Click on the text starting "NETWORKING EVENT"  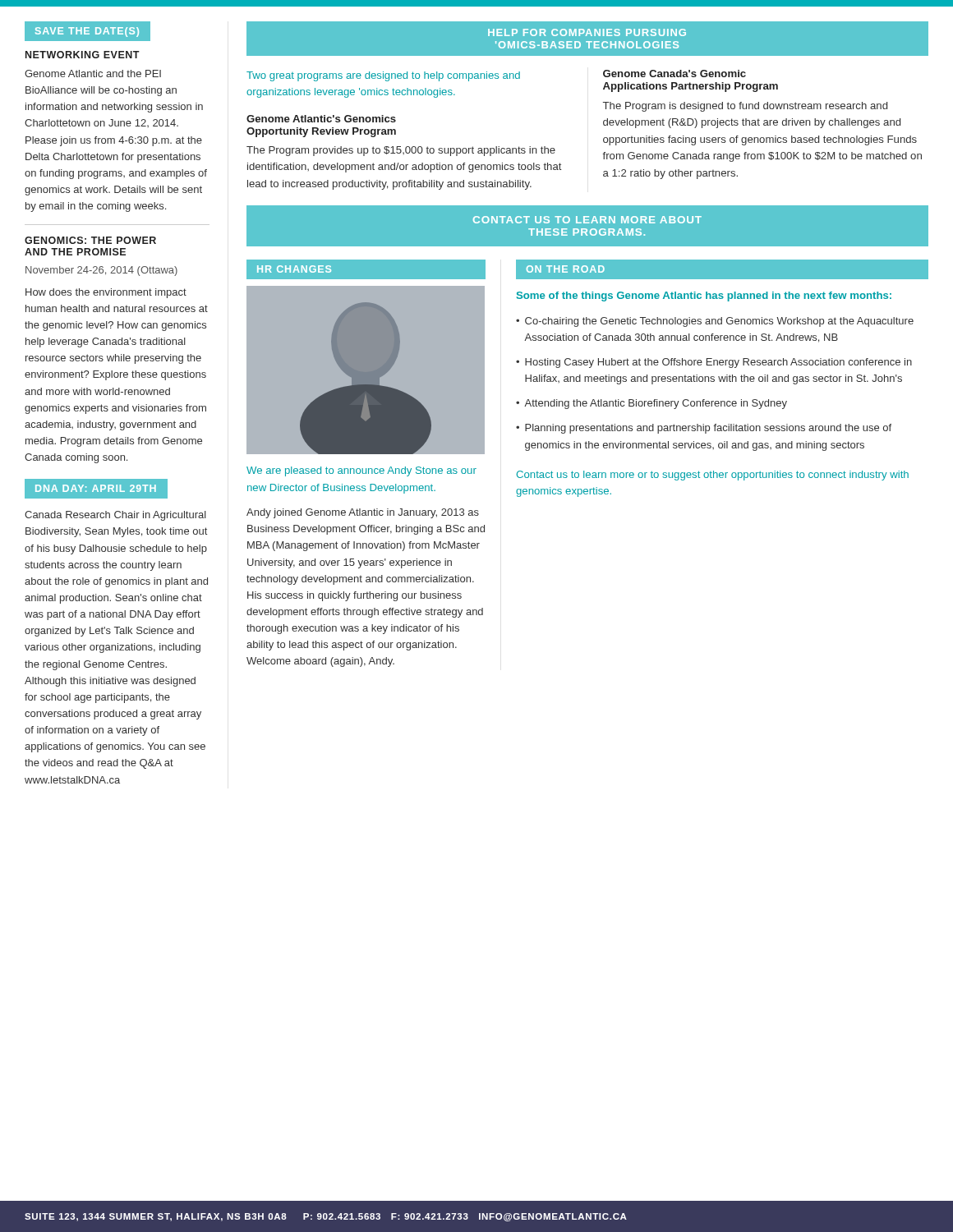82,55
